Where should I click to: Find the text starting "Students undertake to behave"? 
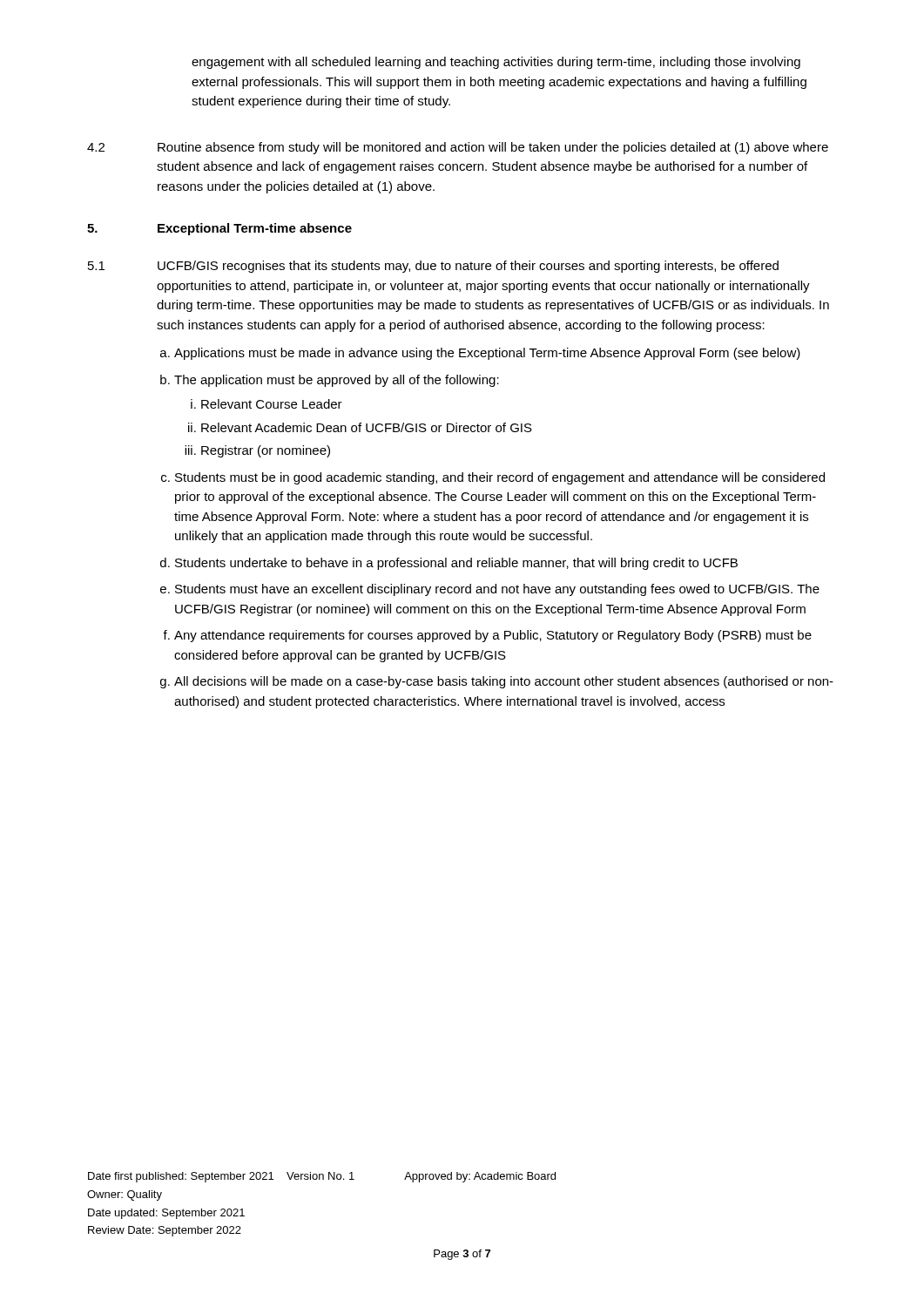pyautogui.click(x=456, y=562)
